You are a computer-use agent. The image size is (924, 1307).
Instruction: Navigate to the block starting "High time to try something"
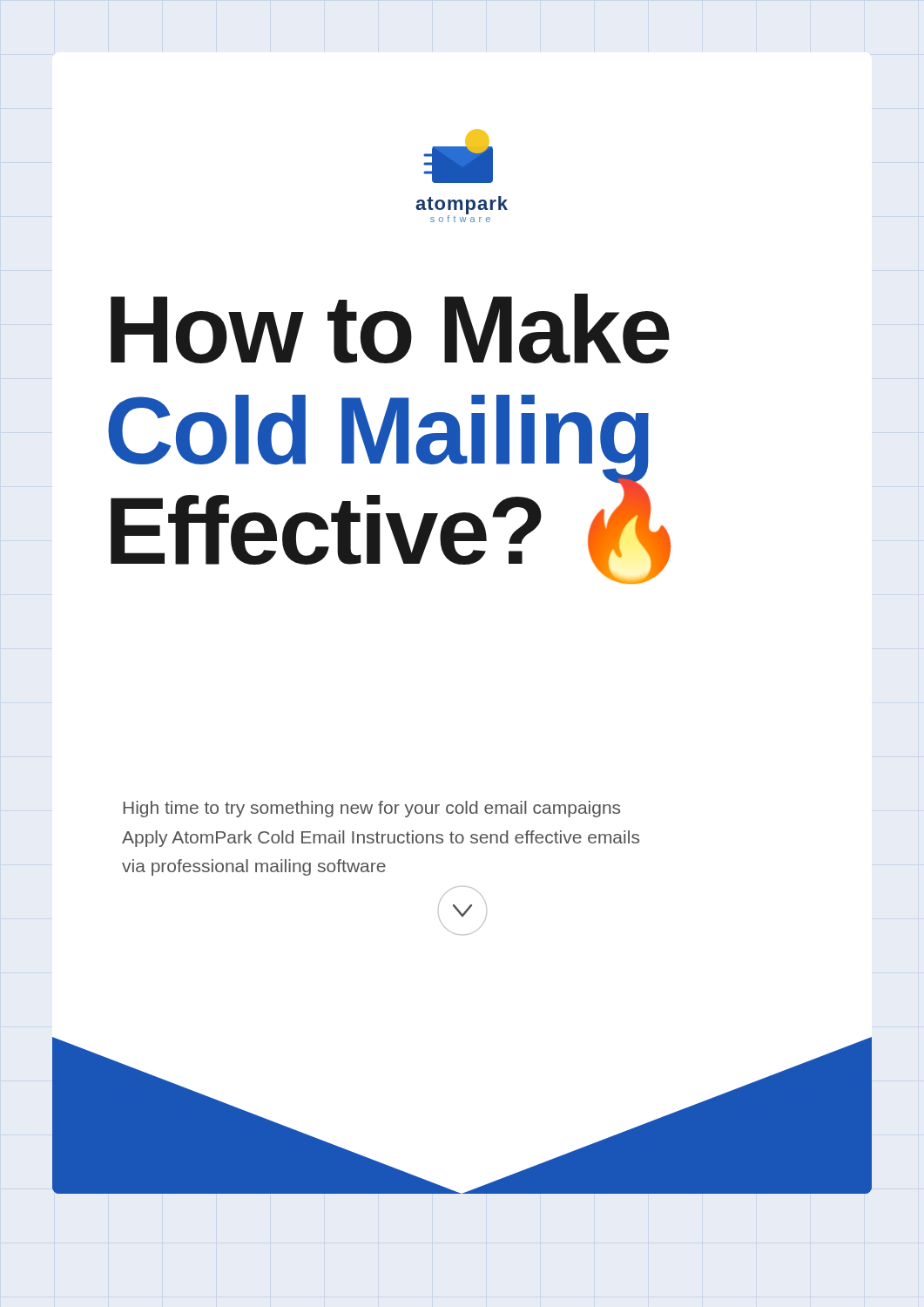[381, 837]
